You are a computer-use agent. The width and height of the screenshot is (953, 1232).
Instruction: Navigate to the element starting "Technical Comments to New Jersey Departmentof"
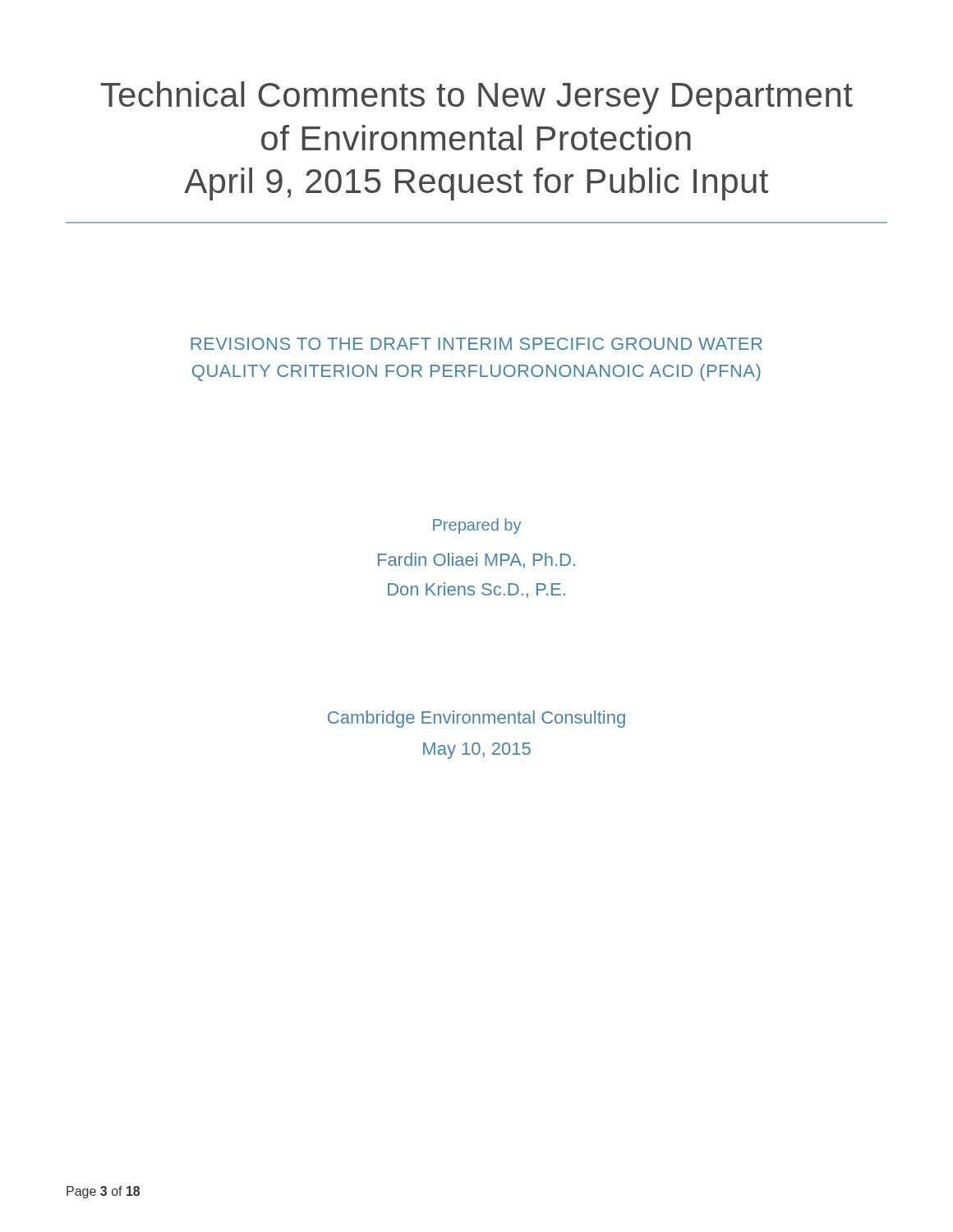476,148
